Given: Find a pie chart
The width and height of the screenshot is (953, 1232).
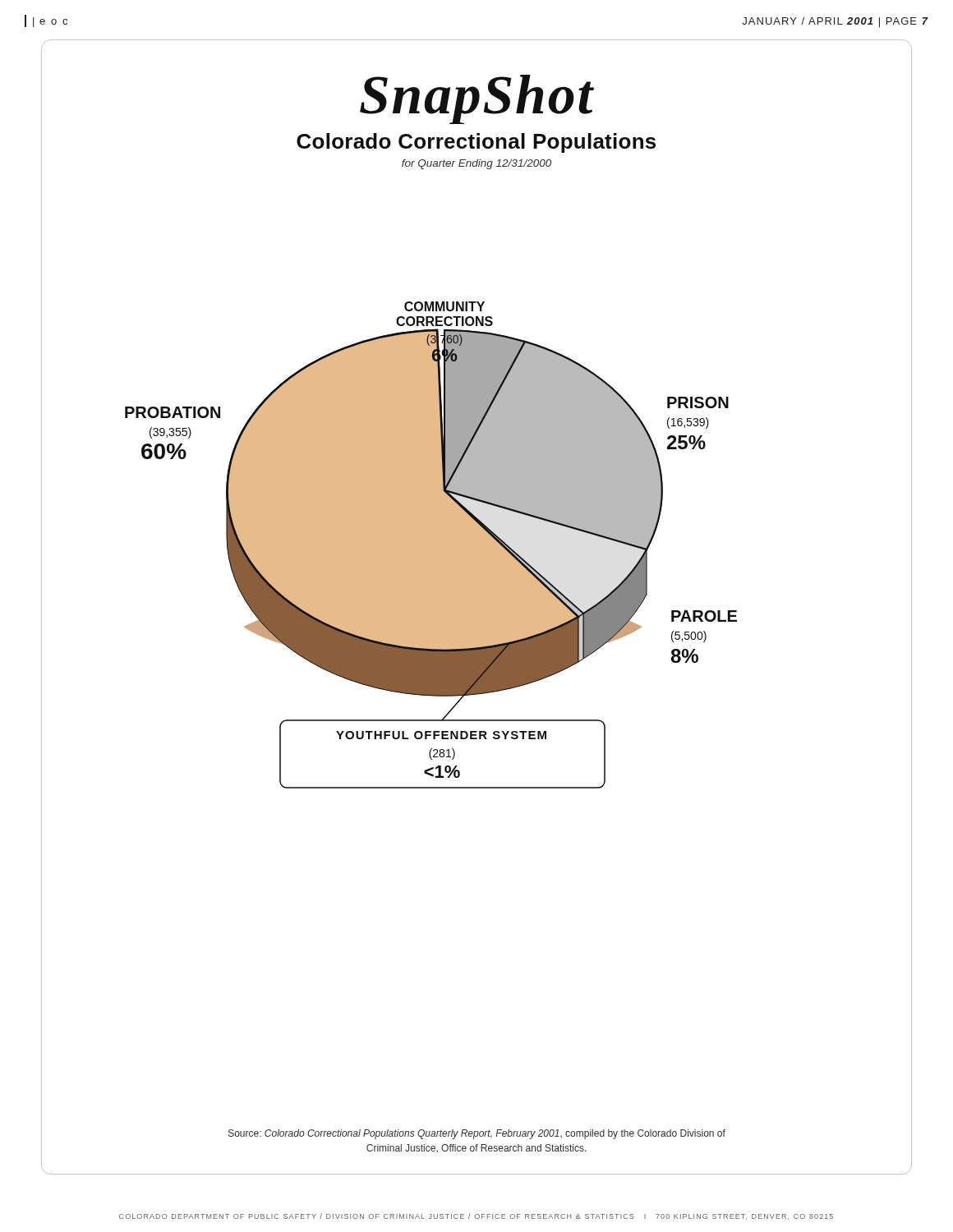Looking at the screenshot, I should click(476, 499).
